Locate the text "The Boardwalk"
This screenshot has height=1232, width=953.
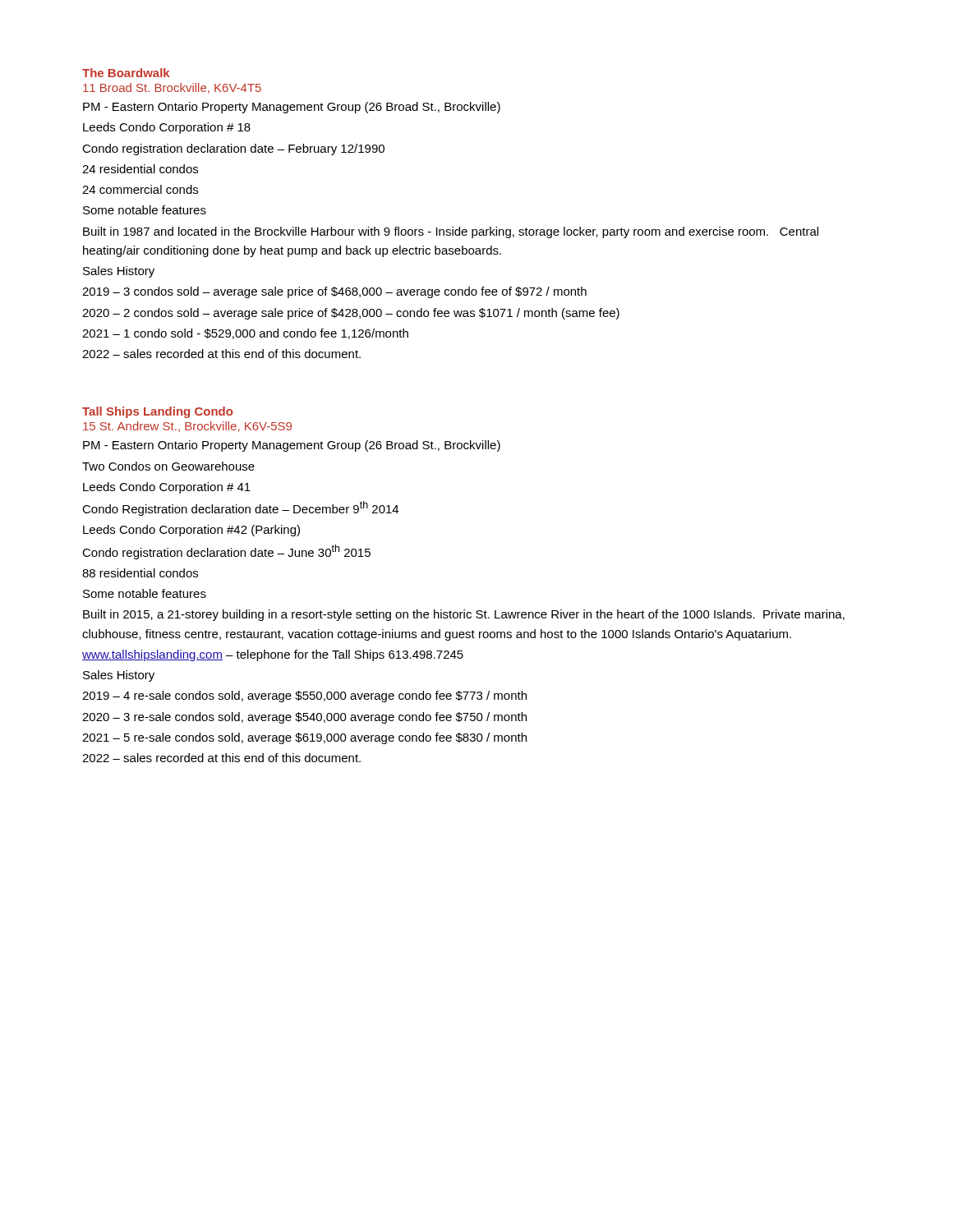(x=126, y=73)
